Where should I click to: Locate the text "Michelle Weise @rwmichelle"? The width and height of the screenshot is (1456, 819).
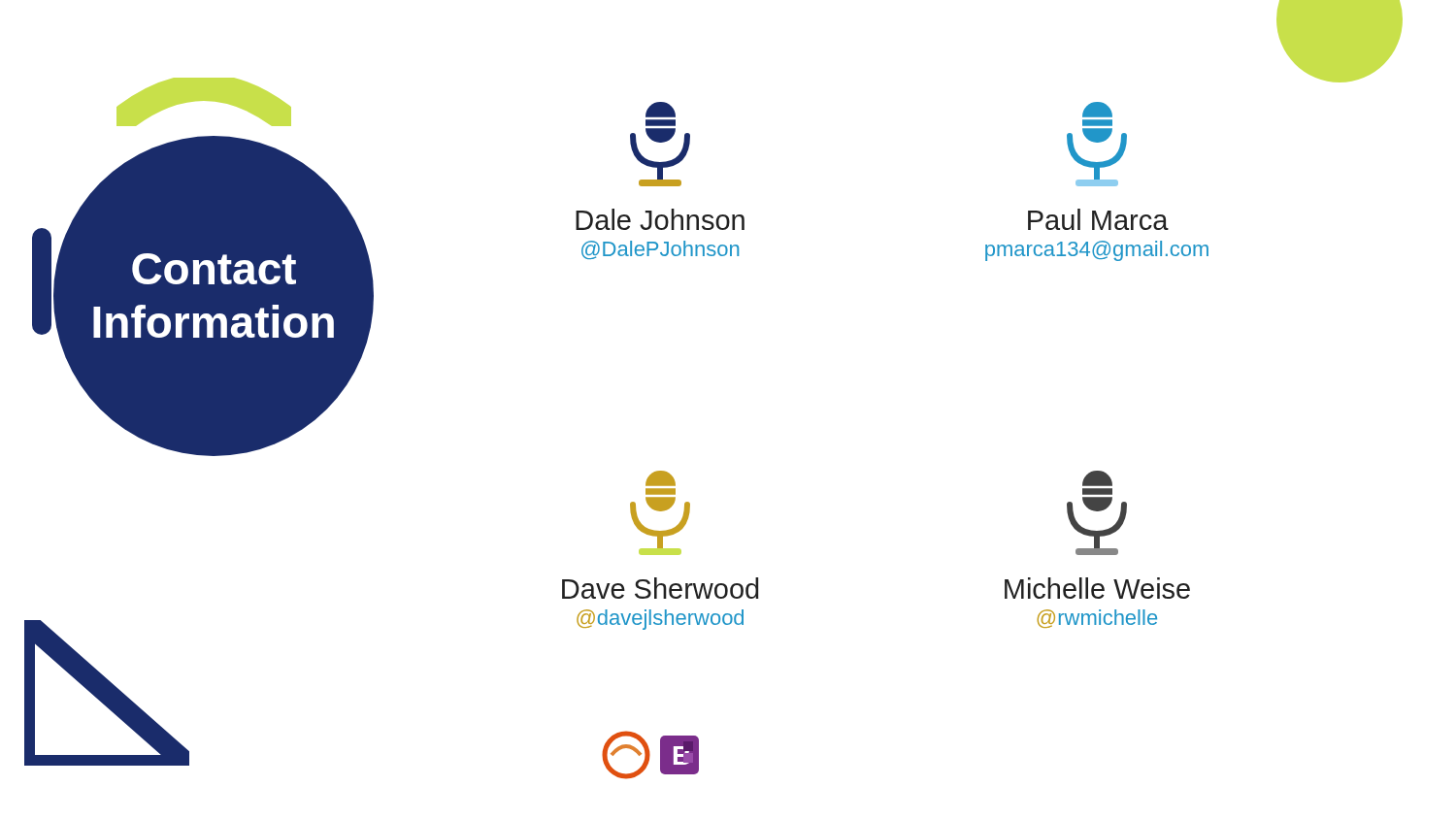(x=1097, y=548)
